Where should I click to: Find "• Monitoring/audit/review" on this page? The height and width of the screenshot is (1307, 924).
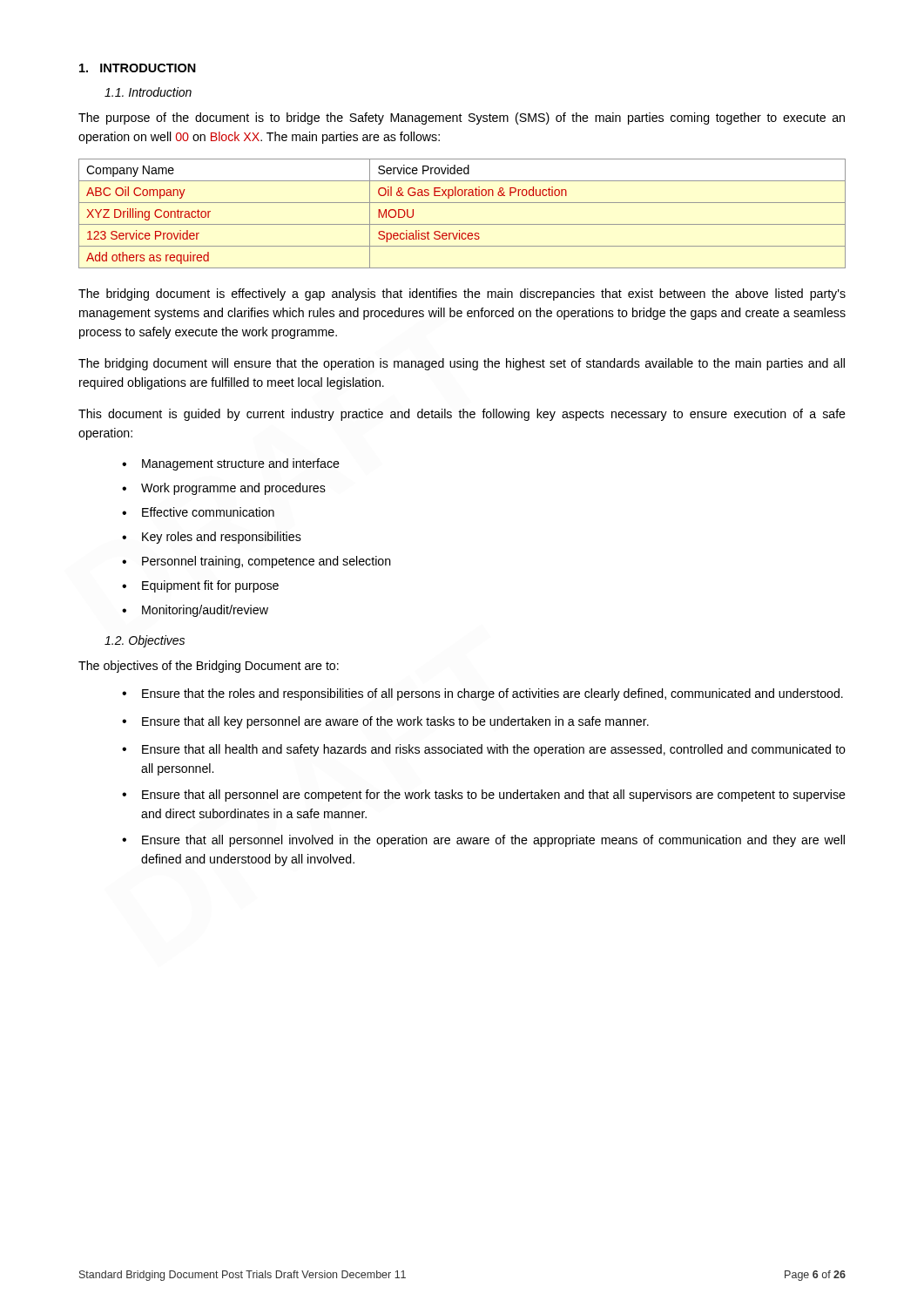[195, 611]
